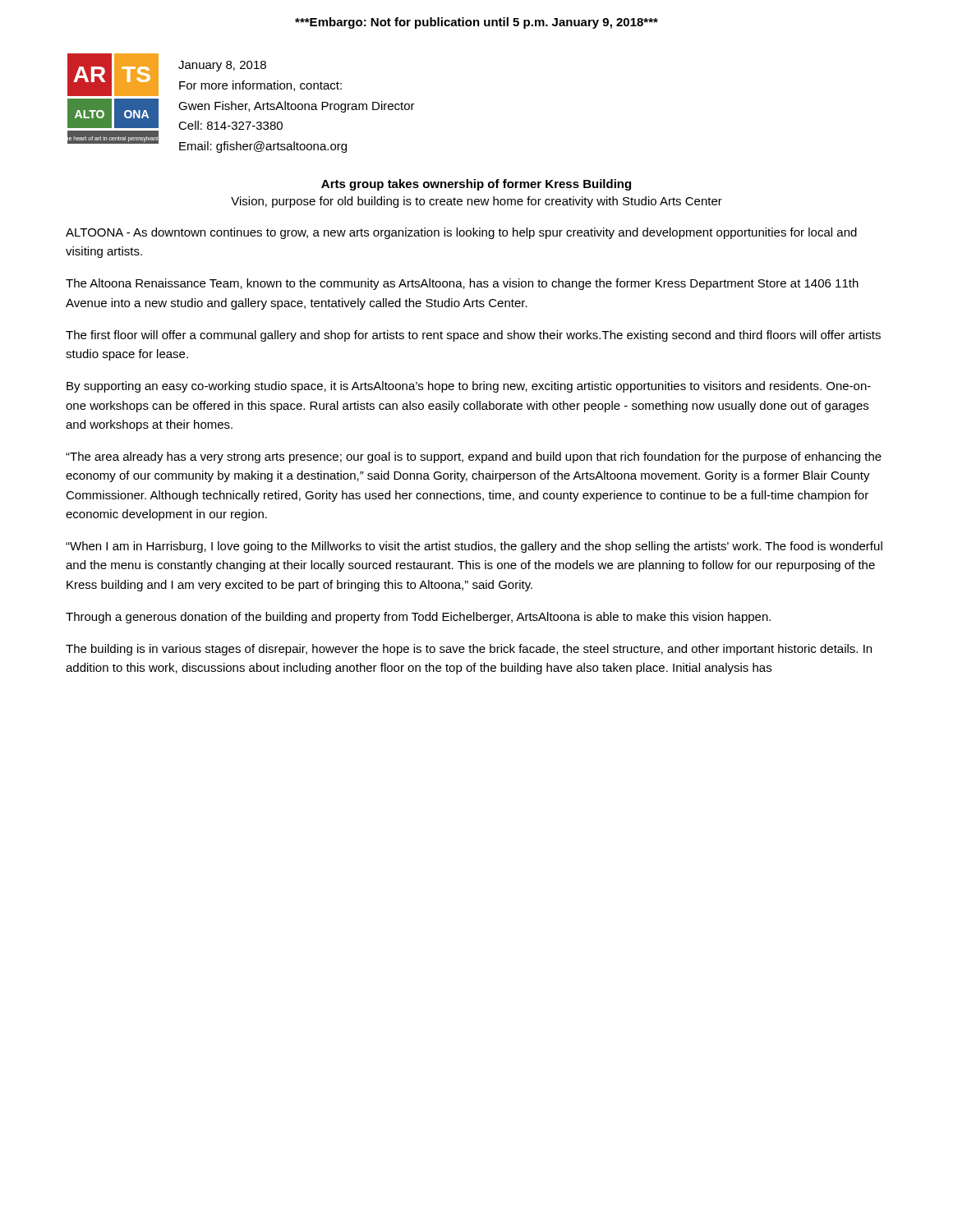Find the text block containing "The building is in various stages"
Viewport: 953px width, 1232px height.
click(469, 658)
